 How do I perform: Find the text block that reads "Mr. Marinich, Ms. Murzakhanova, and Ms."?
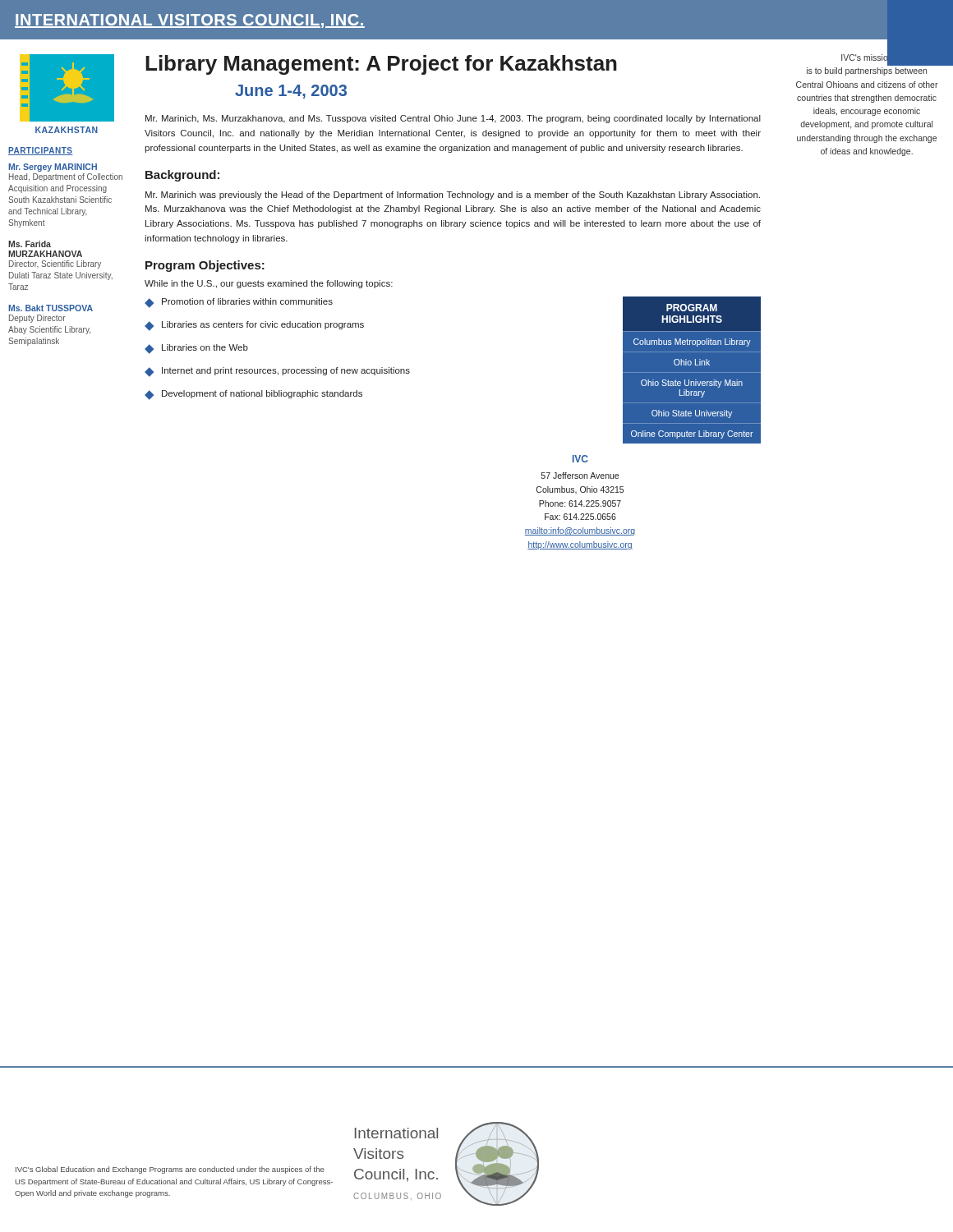click(x=453, y=133)
